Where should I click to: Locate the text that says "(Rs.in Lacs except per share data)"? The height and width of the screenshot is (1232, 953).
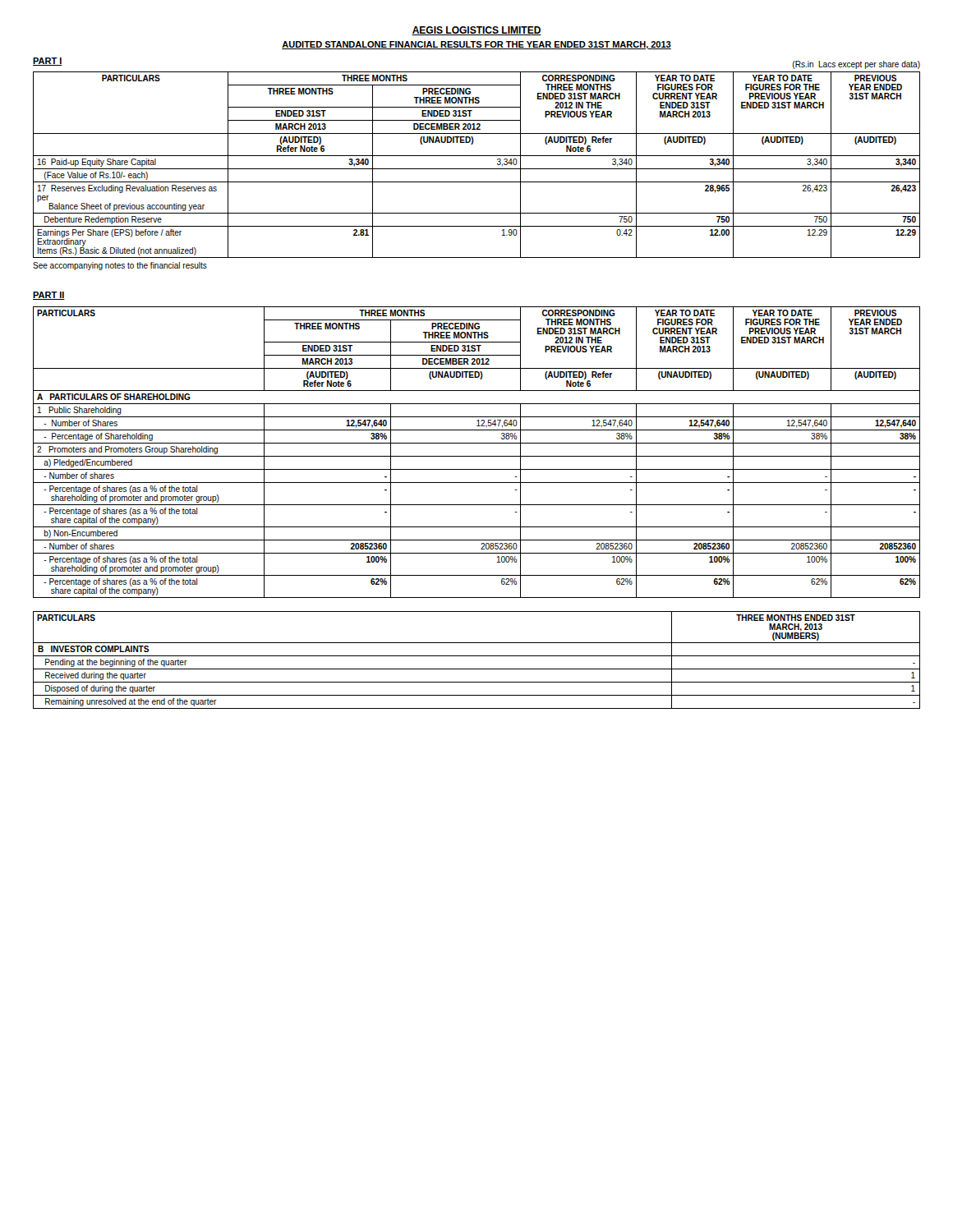856,64
